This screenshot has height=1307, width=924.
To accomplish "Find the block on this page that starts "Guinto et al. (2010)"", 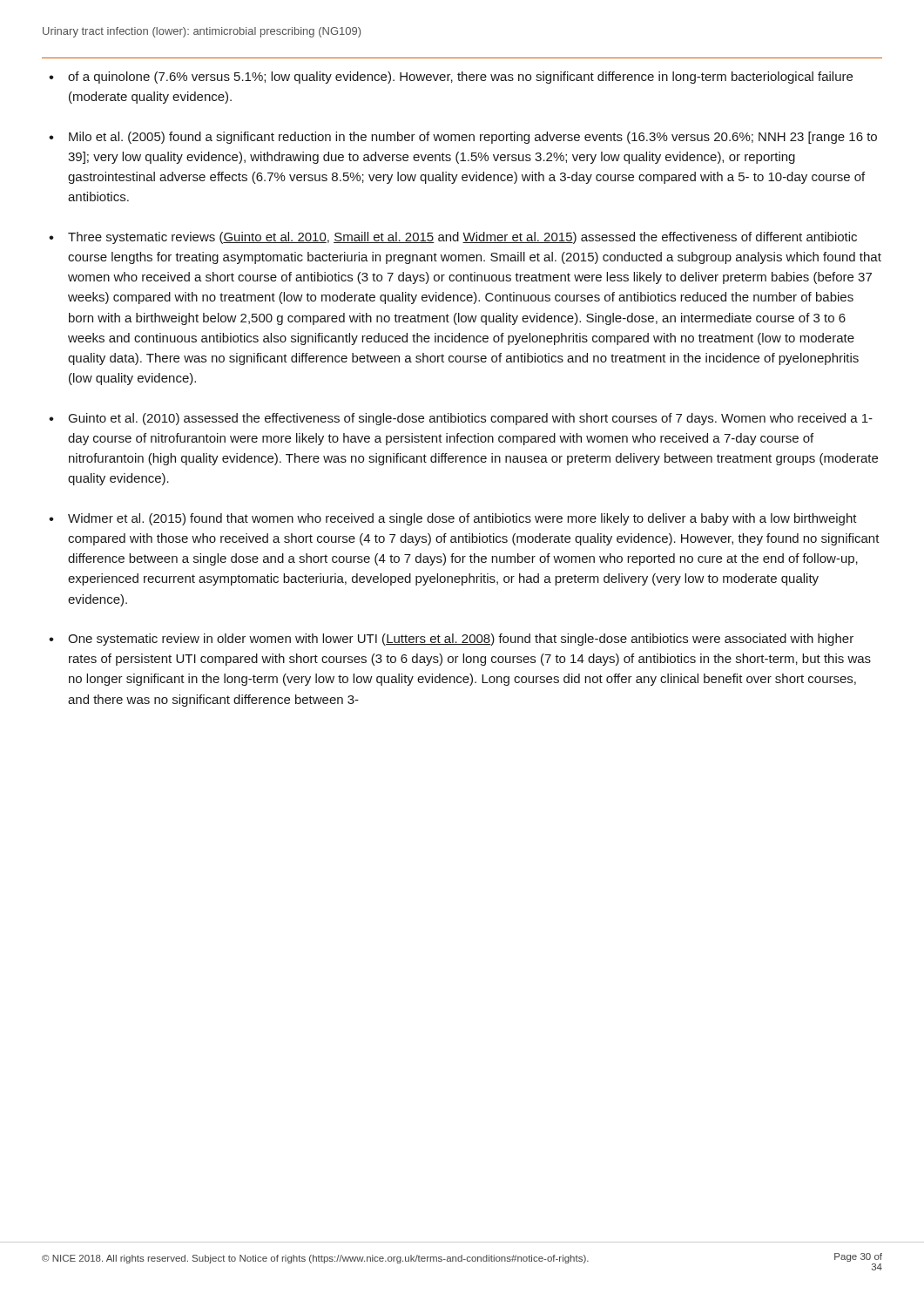I will (462, 448).
